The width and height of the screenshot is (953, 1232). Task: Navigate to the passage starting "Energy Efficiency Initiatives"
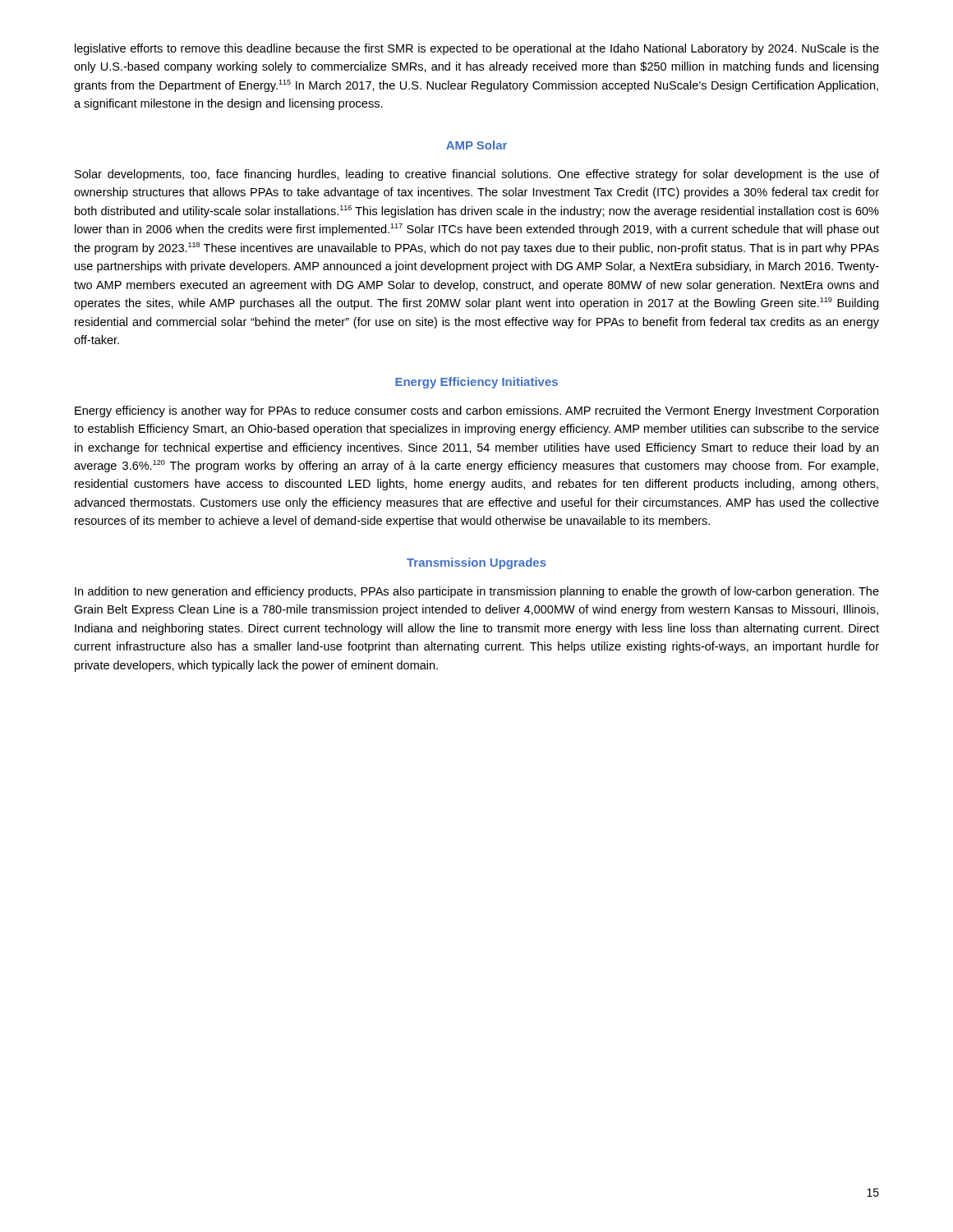pyautogui.click(x=476, y=381)
